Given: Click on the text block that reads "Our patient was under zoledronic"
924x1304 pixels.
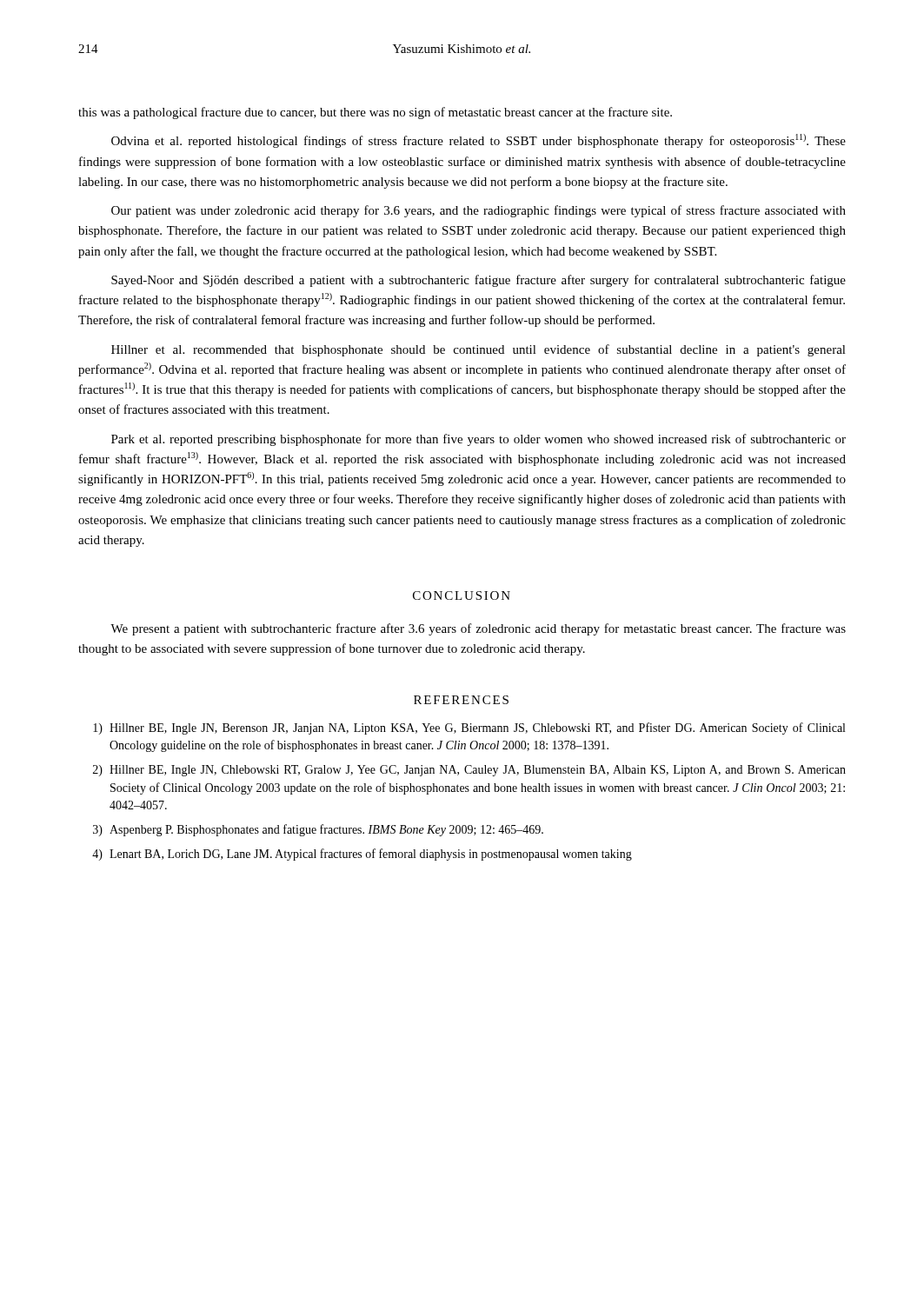Looking at the screenshot, I should click(x=462, y=231).
